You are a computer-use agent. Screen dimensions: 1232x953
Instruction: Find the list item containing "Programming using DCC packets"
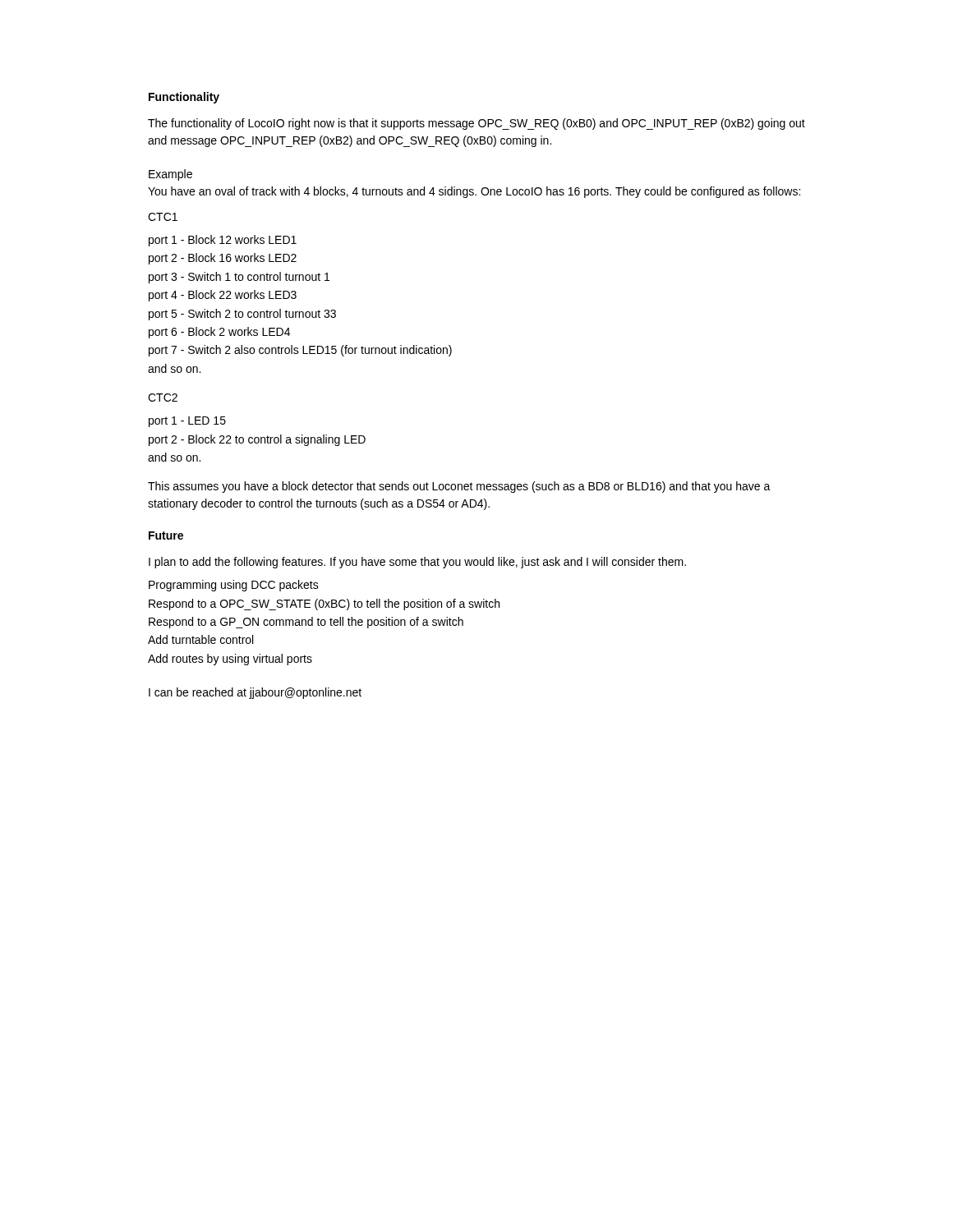pyautogui.click(x=233, y=585)
